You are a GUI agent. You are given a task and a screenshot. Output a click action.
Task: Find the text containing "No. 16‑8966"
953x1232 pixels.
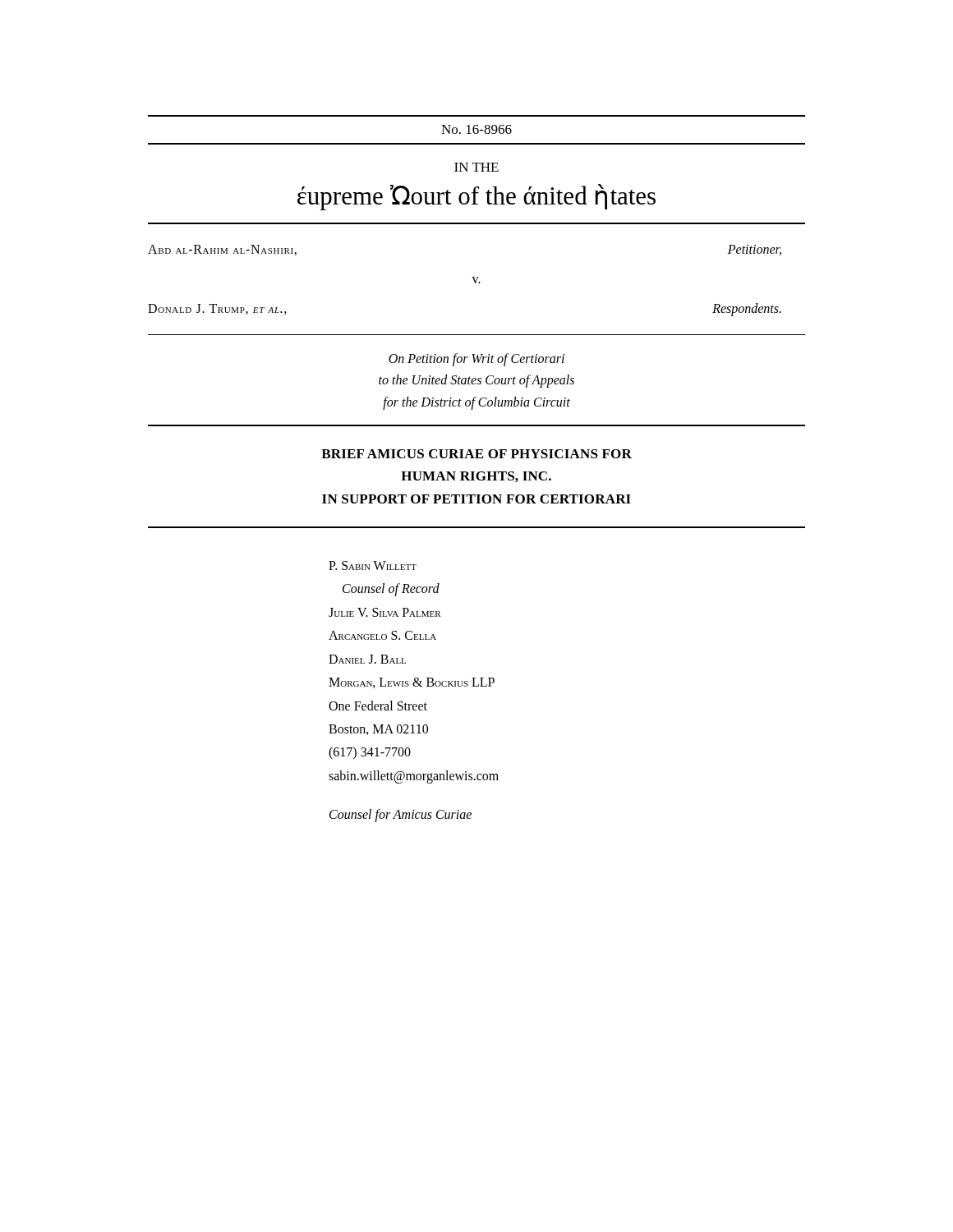pos(476,130)
